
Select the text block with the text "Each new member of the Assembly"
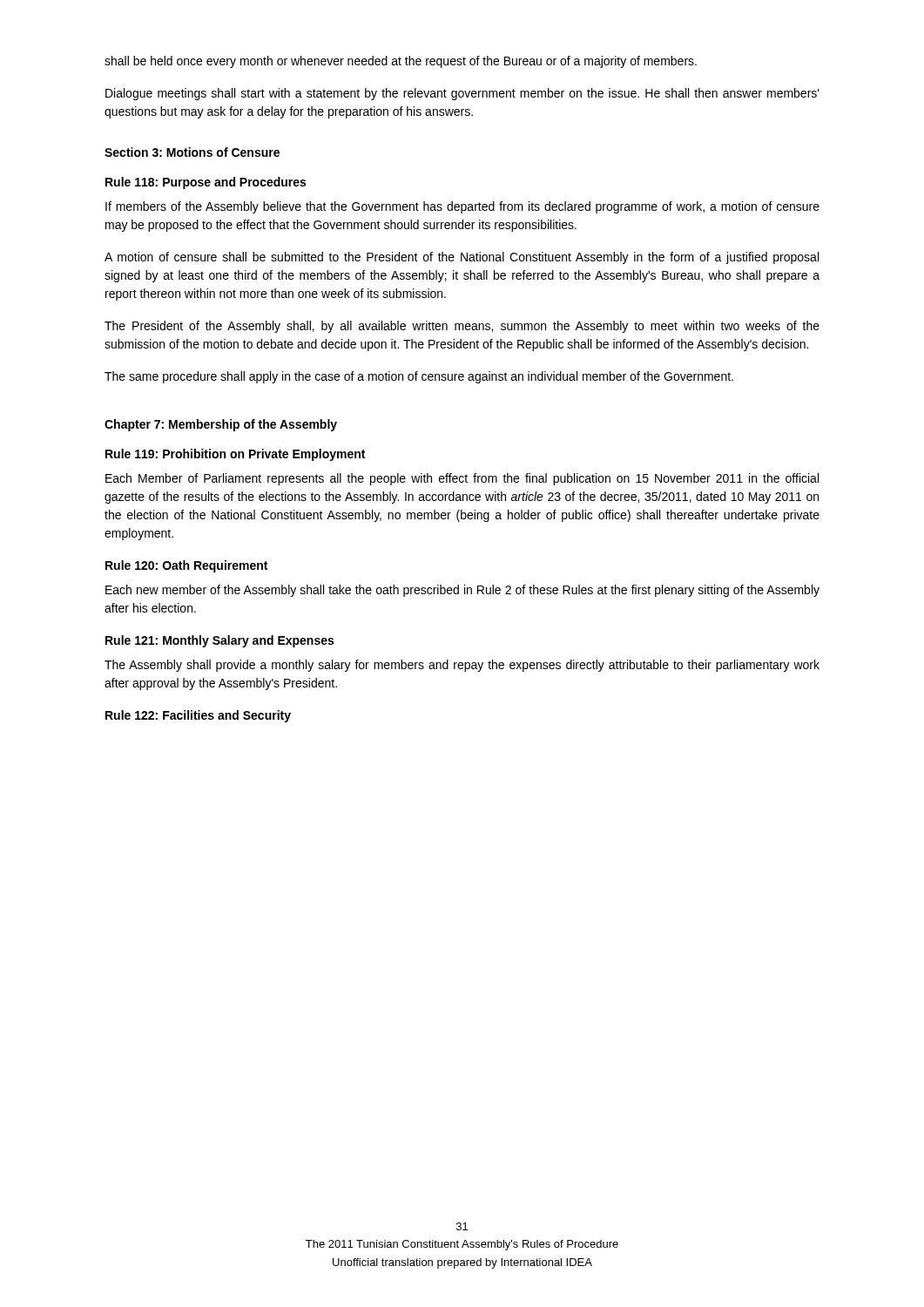click(x=462, y=599)
